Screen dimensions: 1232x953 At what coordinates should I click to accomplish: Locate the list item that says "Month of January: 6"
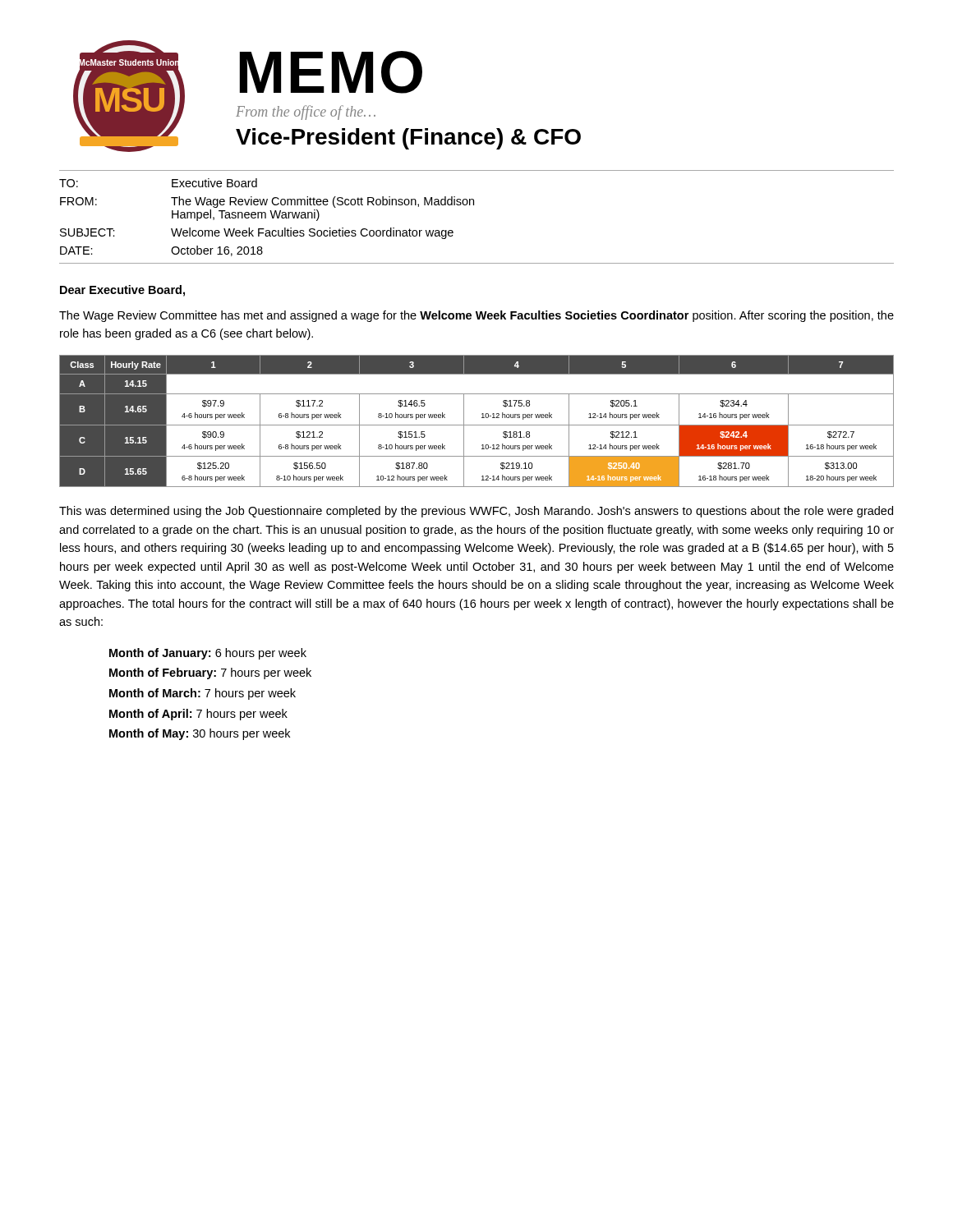(207, 653)
